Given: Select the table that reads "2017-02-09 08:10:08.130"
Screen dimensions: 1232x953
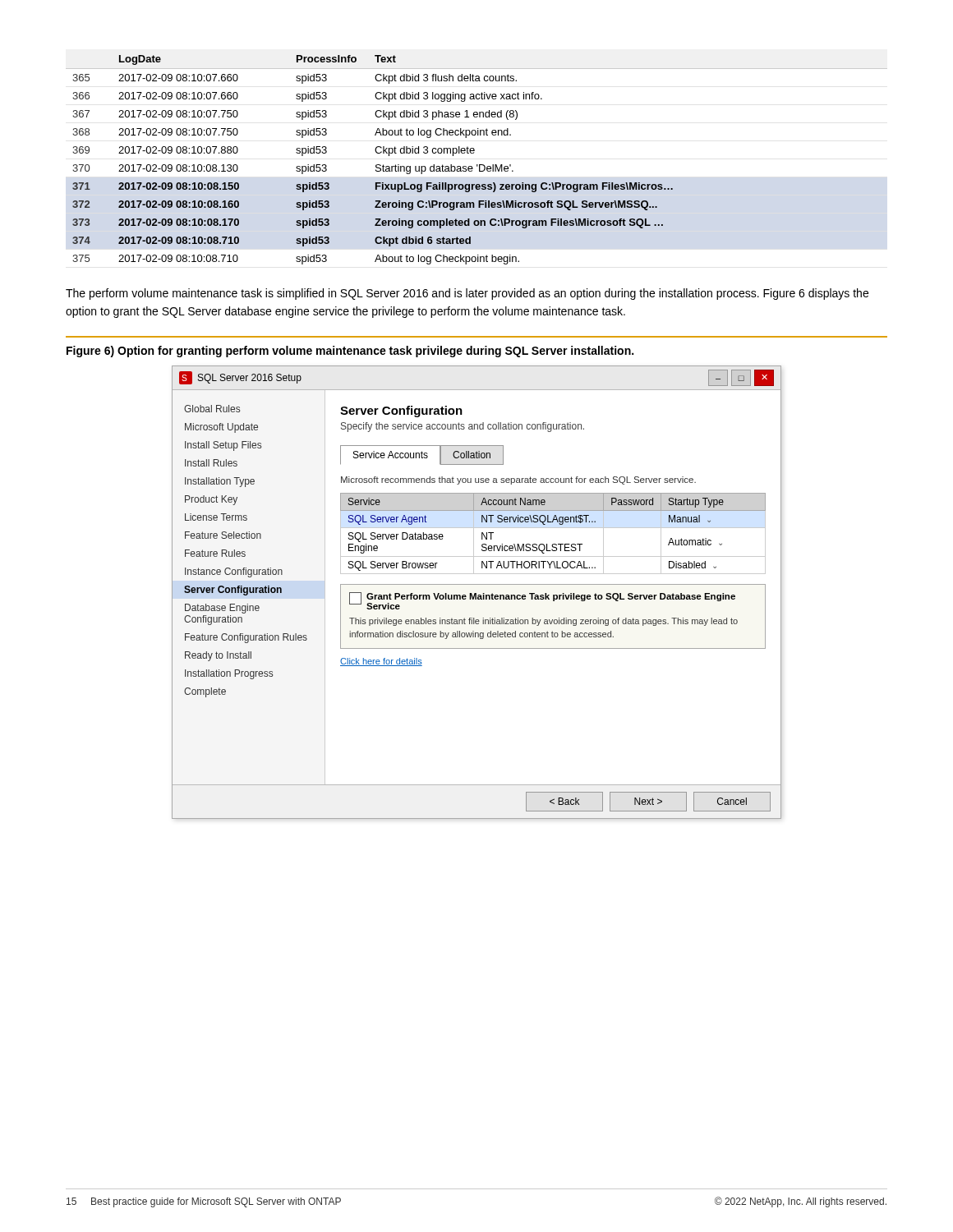Looking at the screenshot, I should pyautogui.click(x=476, y=158).
